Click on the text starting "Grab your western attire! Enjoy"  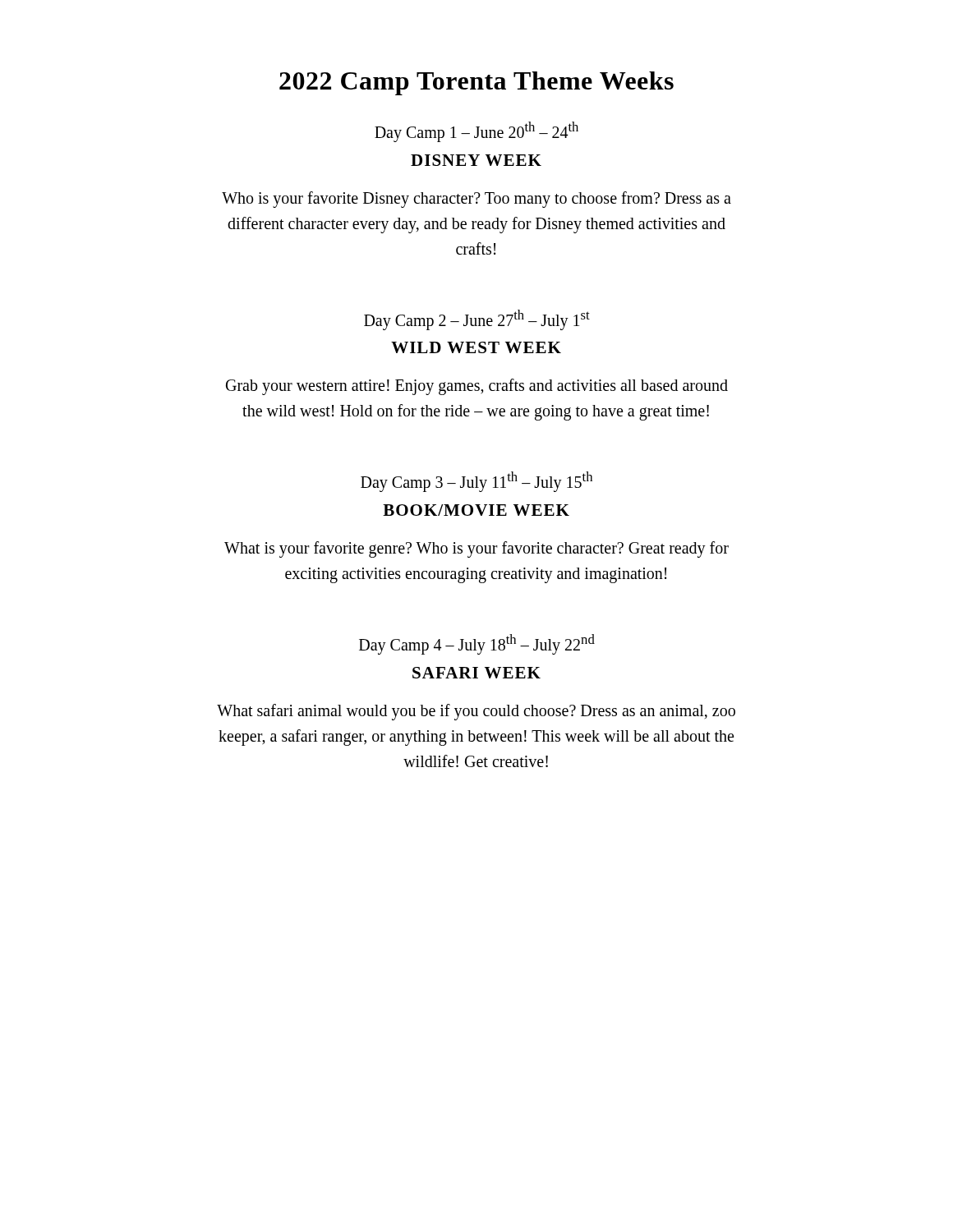pos(476,398)
